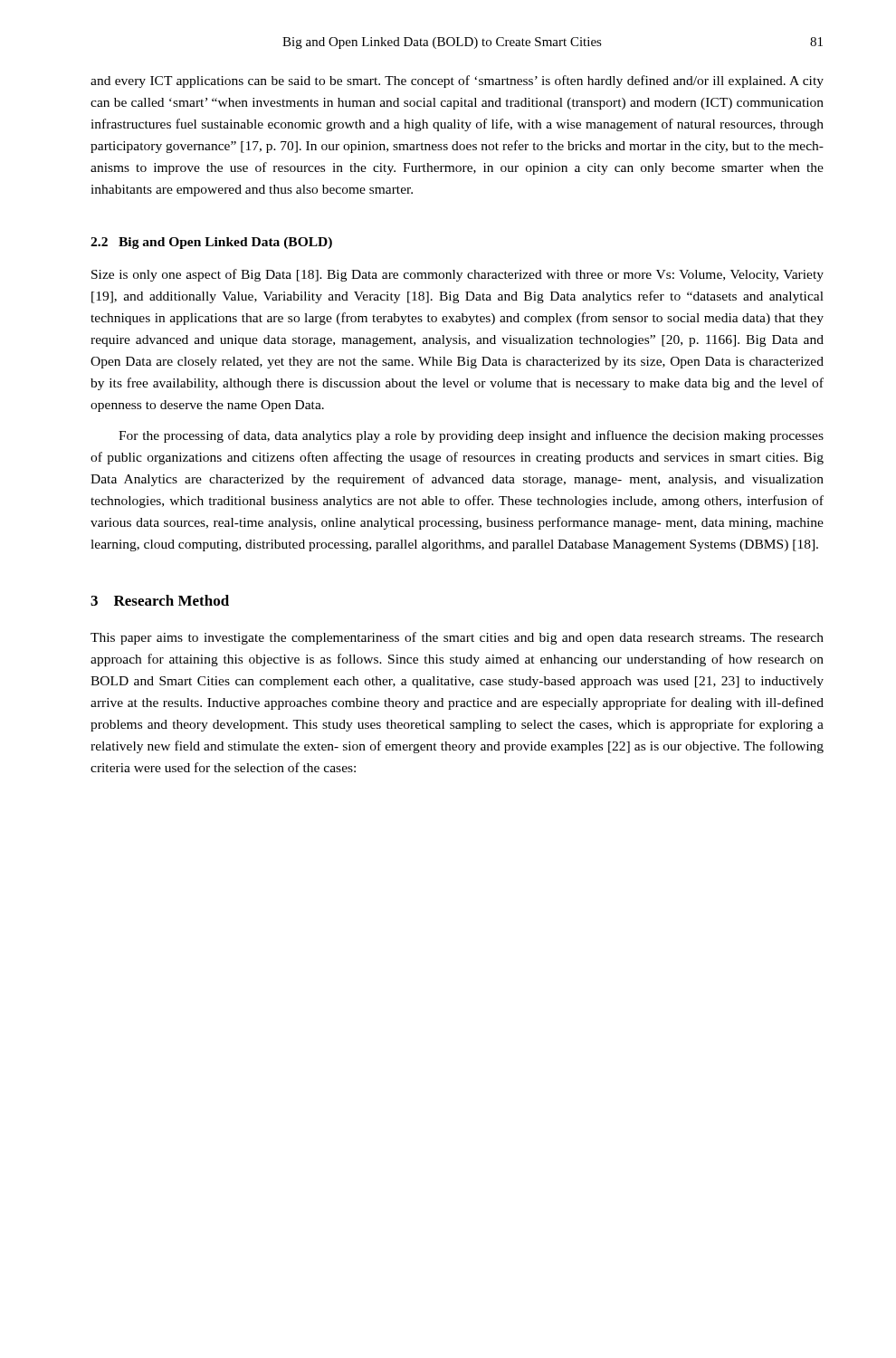Navigate to the text starting "2.2 Big and Open"
The height and width of the screenshot is (1358, 896).
[x=211, y=243]
